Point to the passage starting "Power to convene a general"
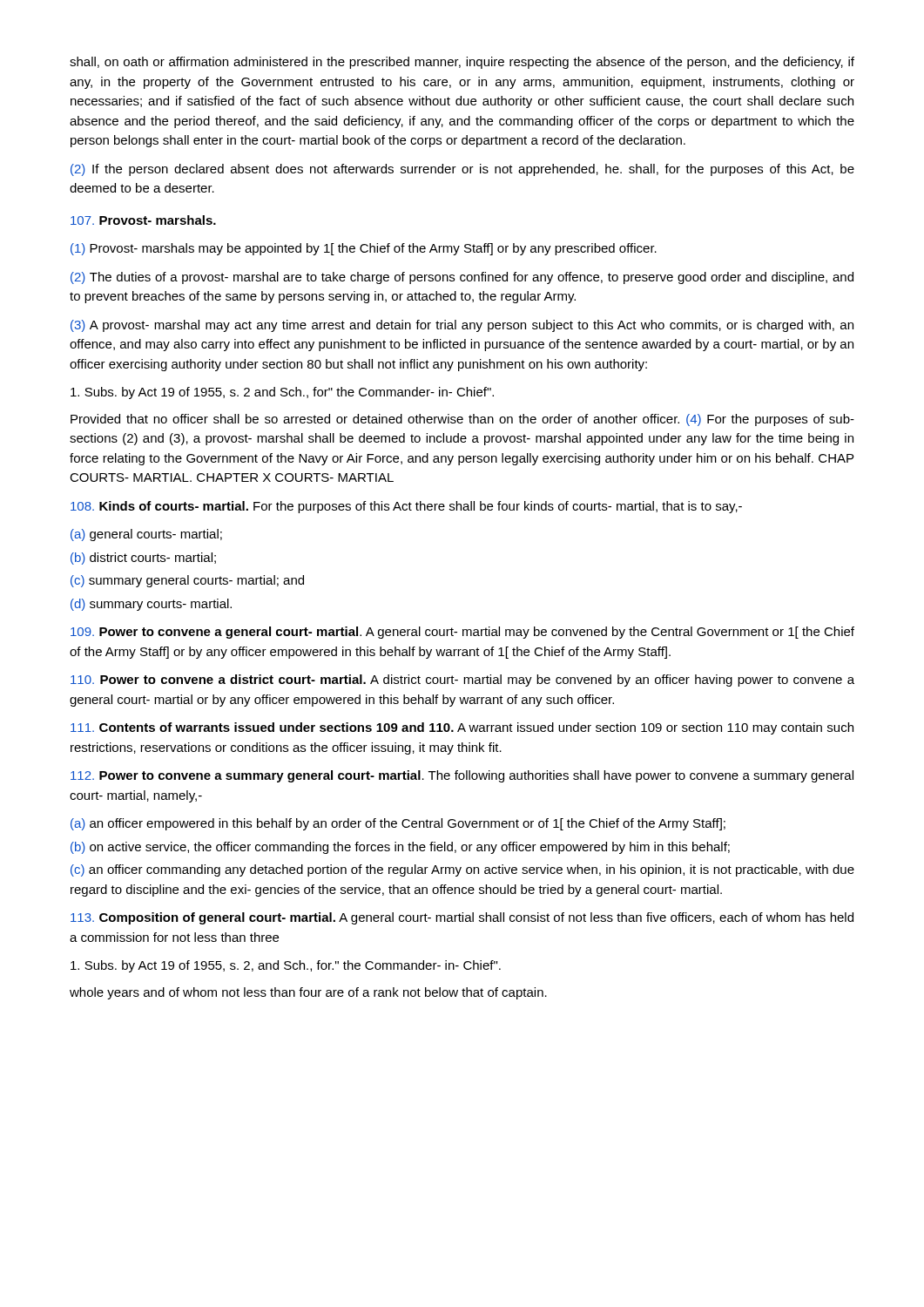 [x=462, y=642]
